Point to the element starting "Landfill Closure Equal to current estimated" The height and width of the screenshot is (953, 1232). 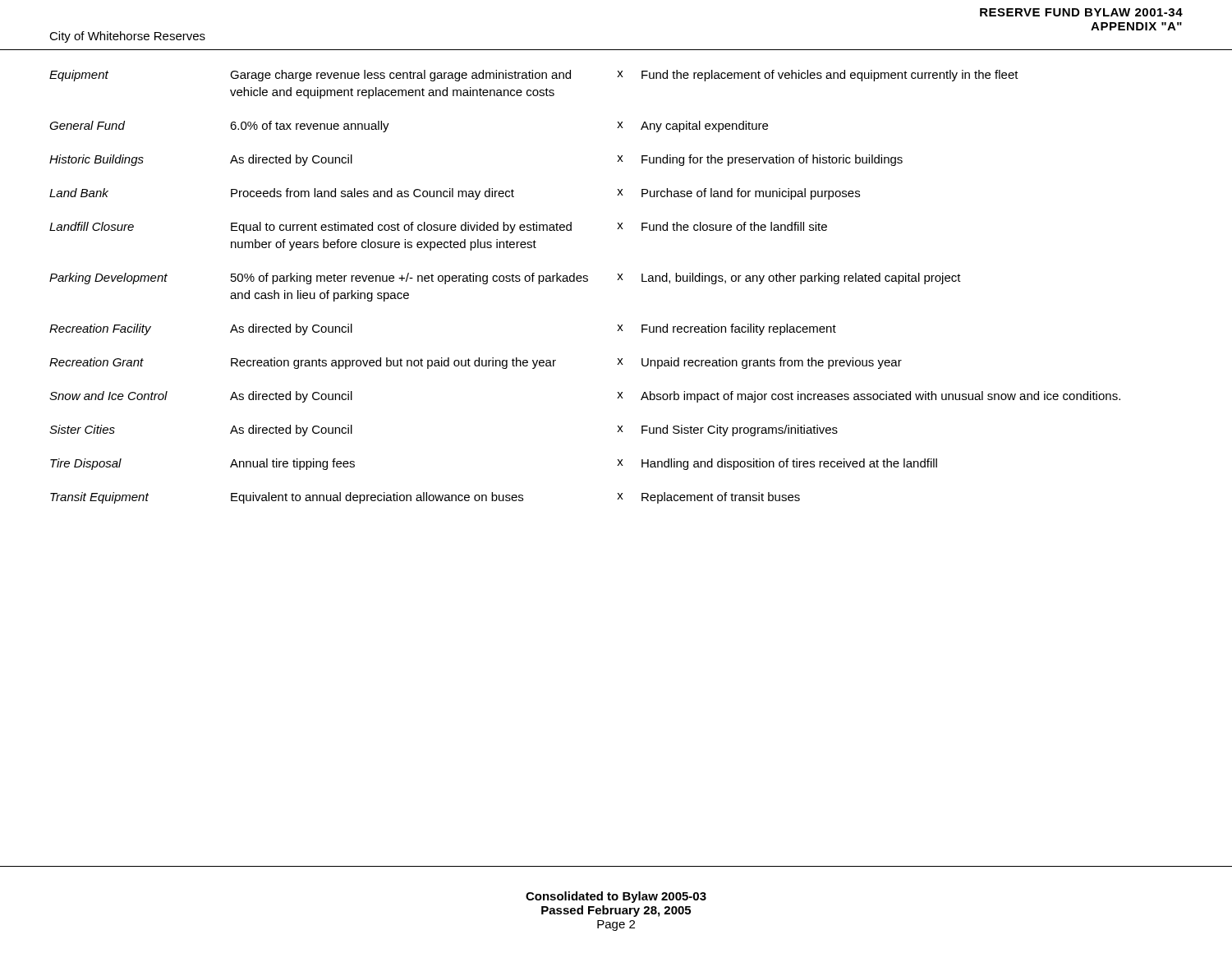[616, 235]
